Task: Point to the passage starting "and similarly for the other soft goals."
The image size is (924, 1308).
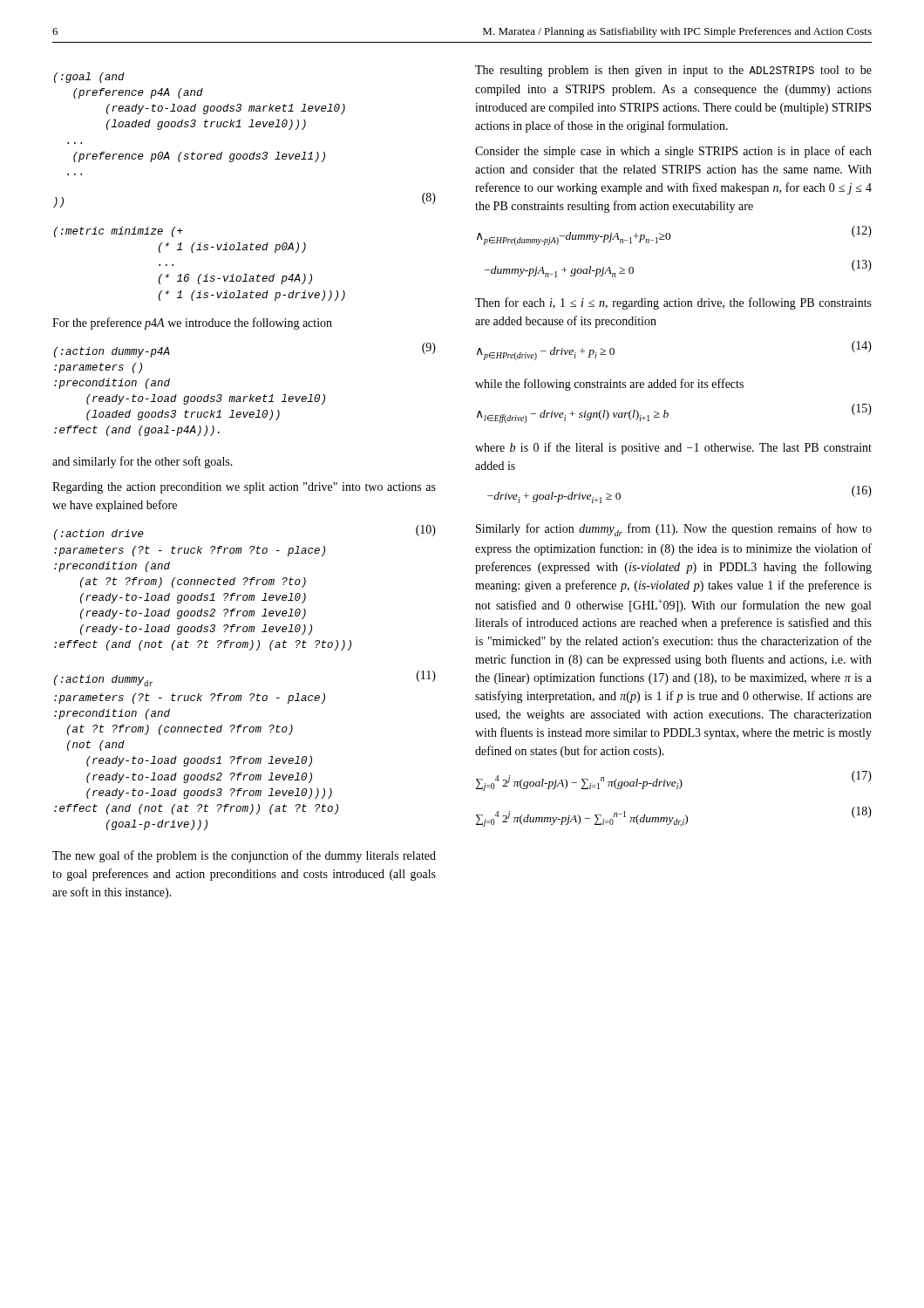Action: point(143,462)
